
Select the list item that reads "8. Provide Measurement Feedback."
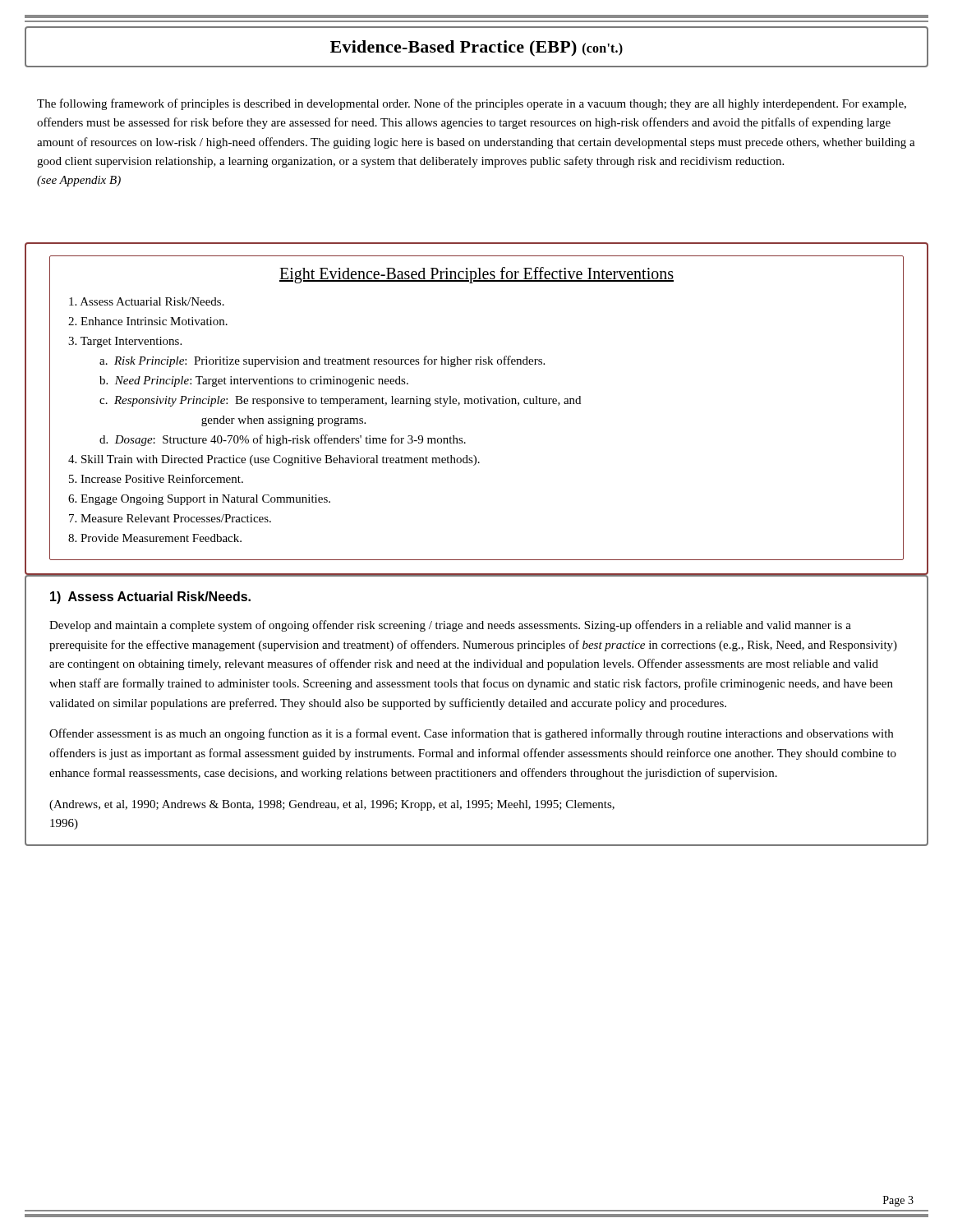[155, 538]
